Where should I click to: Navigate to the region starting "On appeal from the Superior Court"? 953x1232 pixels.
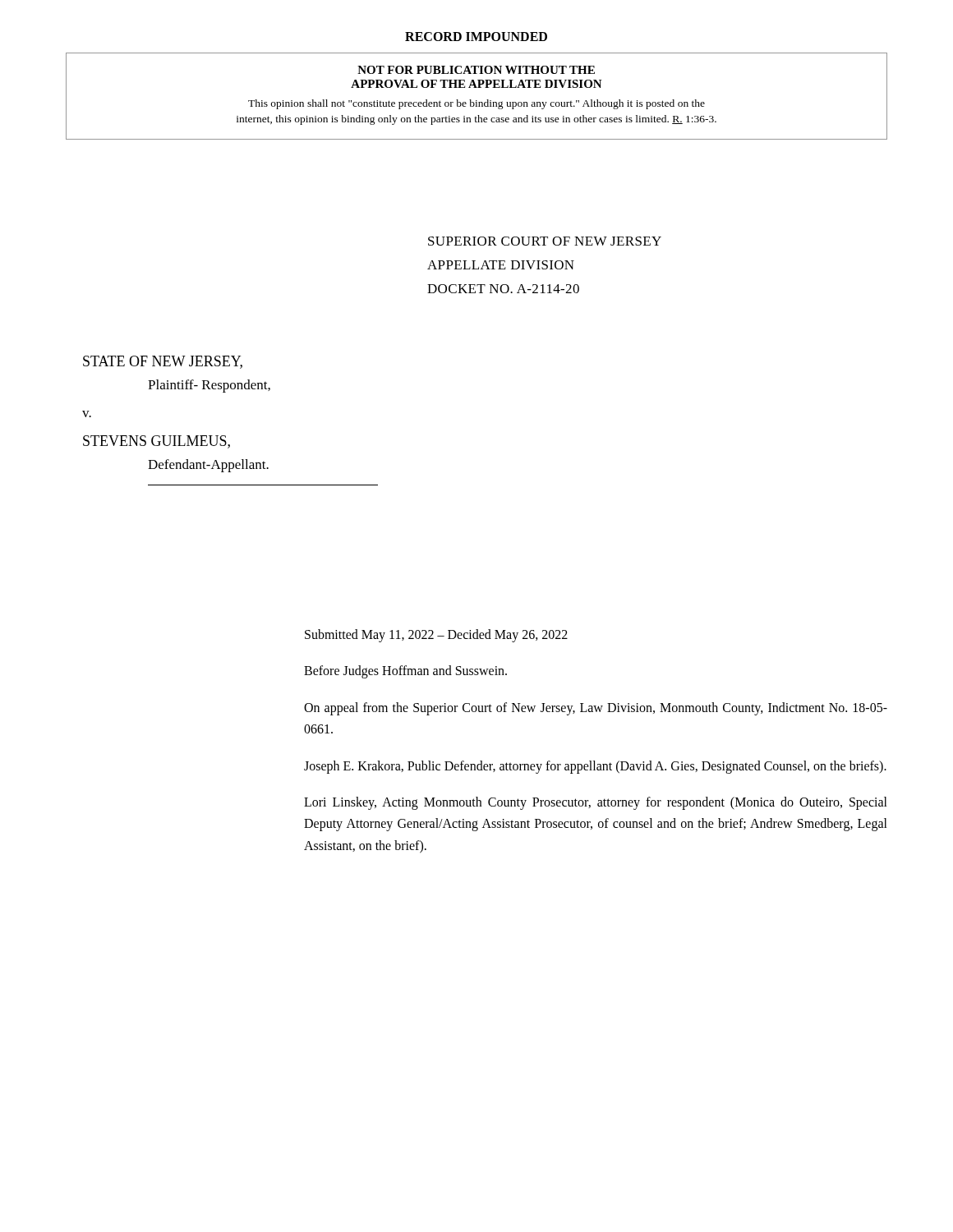point(596,719)
